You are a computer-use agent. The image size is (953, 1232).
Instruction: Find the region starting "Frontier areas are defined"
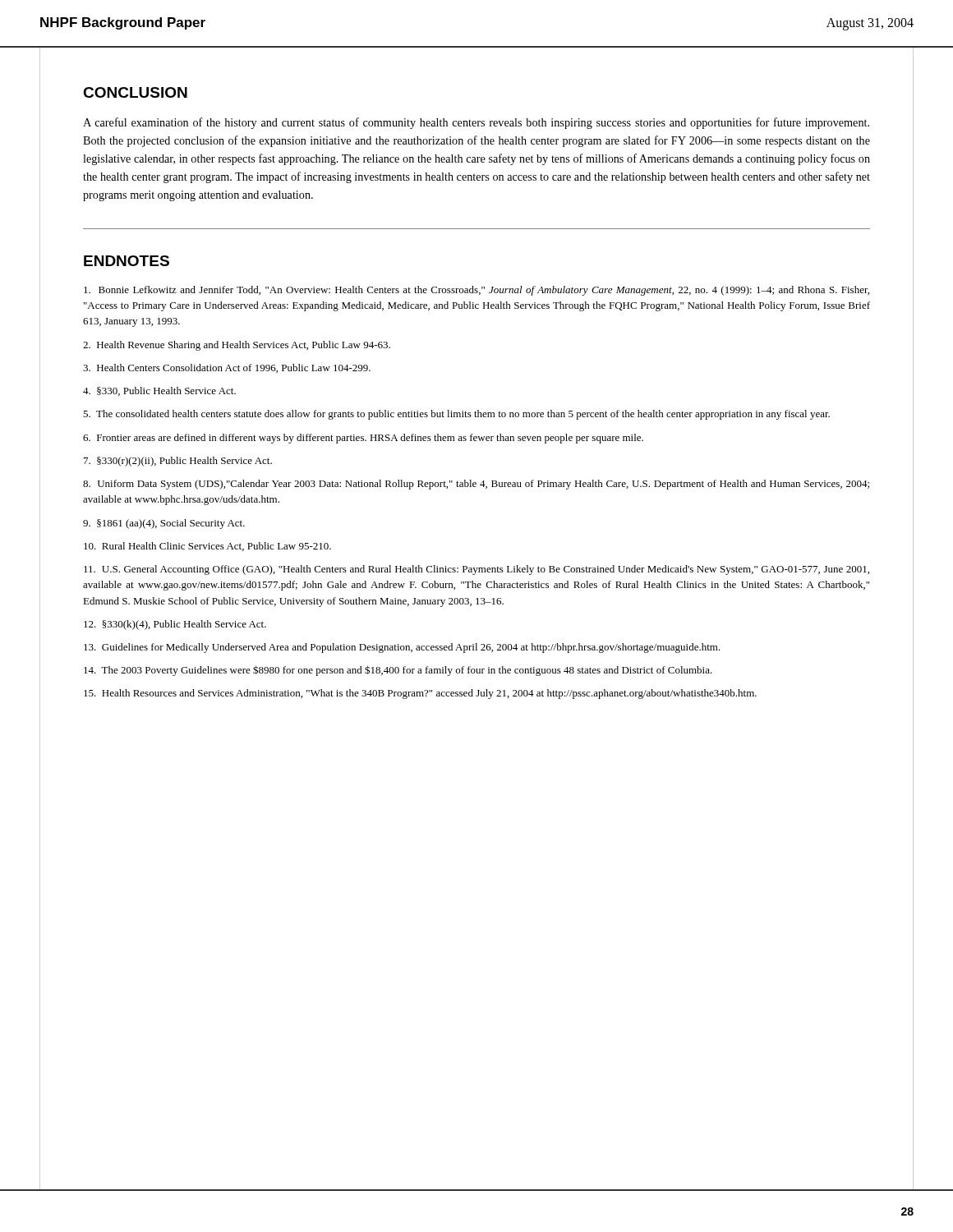click(476, 437)
